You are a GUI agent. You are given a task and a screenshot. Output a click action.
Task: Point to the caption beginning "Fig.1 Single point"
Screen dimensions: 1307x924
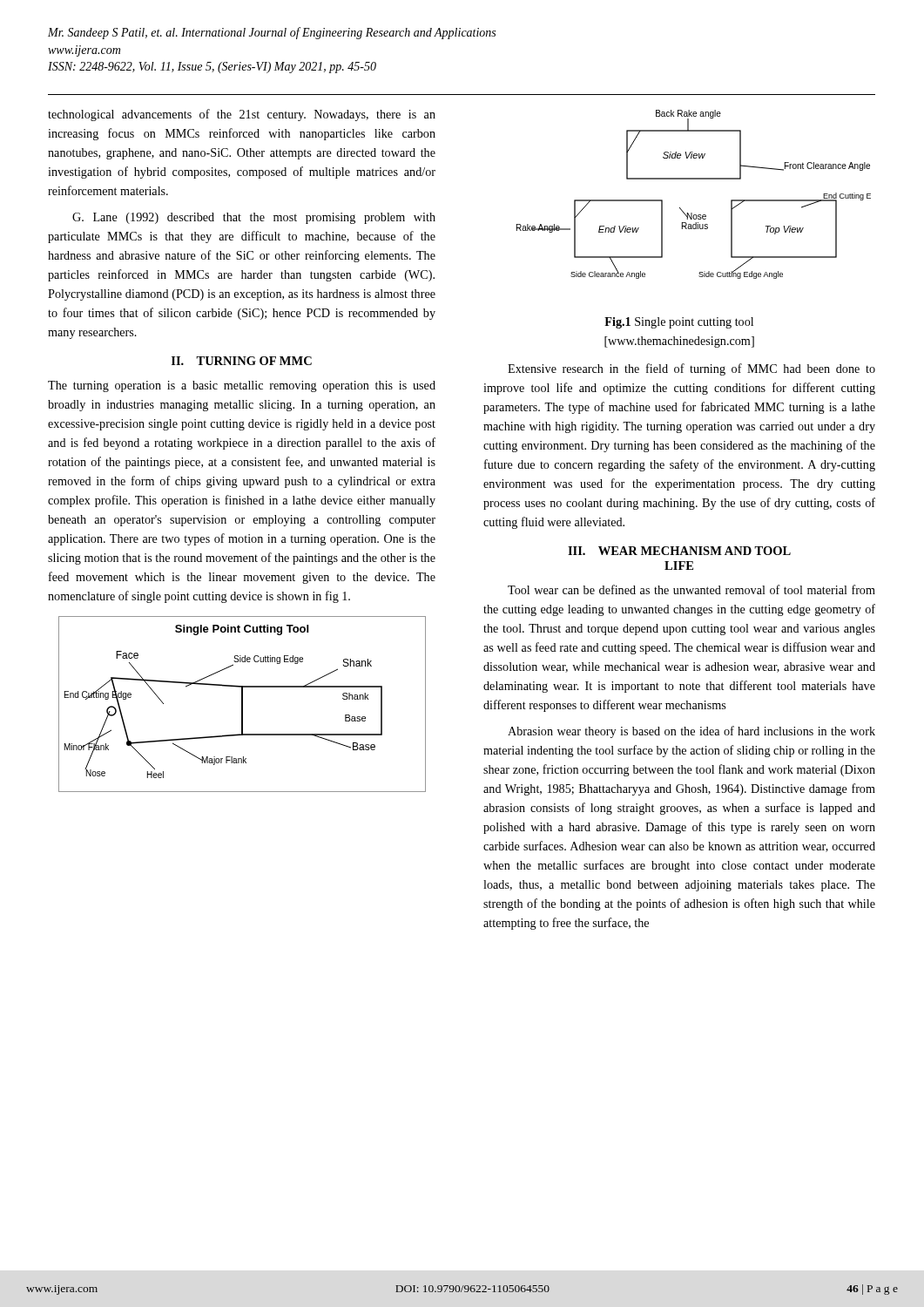click(x=679, y=331)
